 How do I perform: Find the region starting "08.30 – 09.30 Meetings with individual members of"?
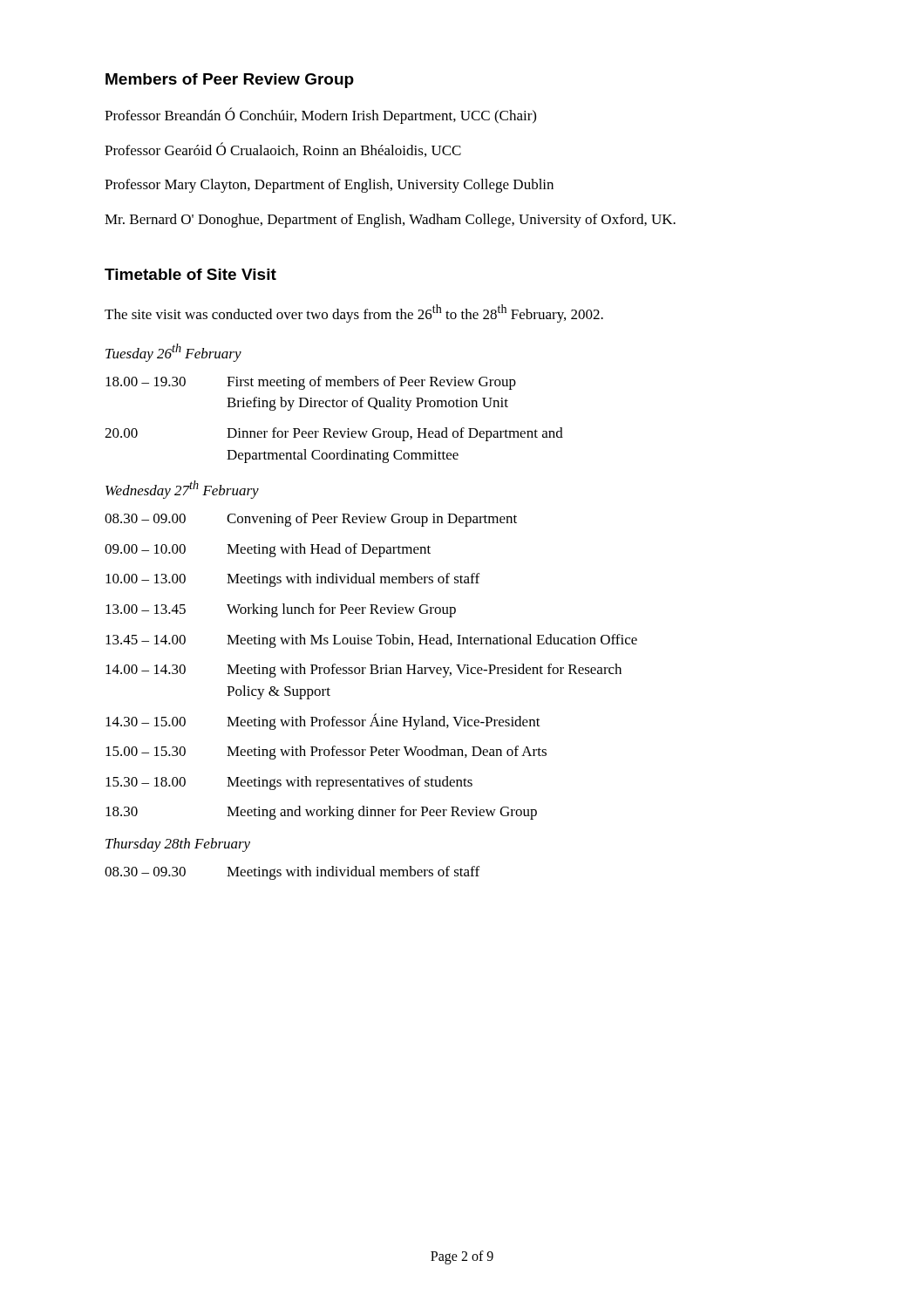click(462, 872)
